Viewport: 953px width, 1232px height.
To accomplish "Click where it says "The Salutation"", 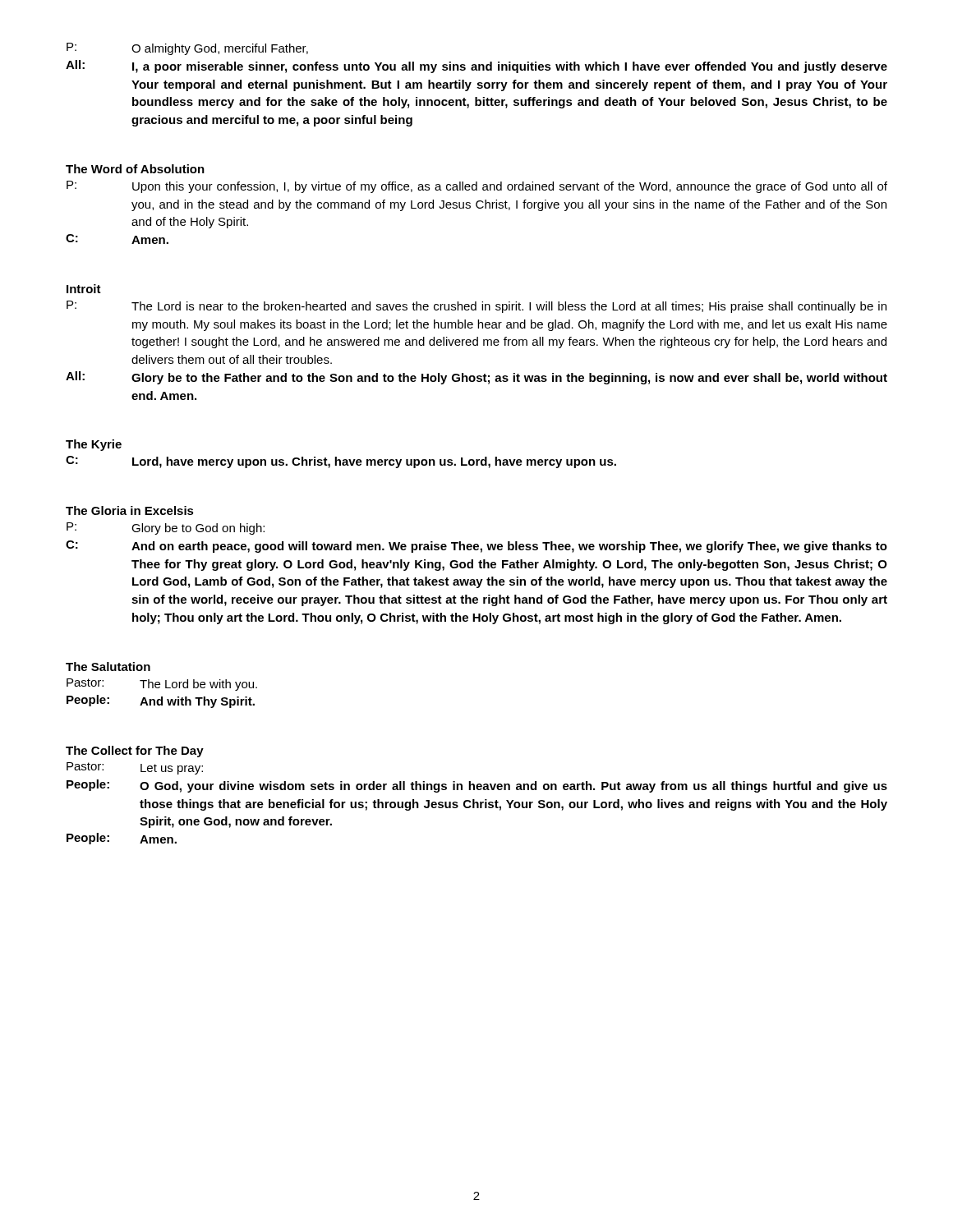I will 108,666.
